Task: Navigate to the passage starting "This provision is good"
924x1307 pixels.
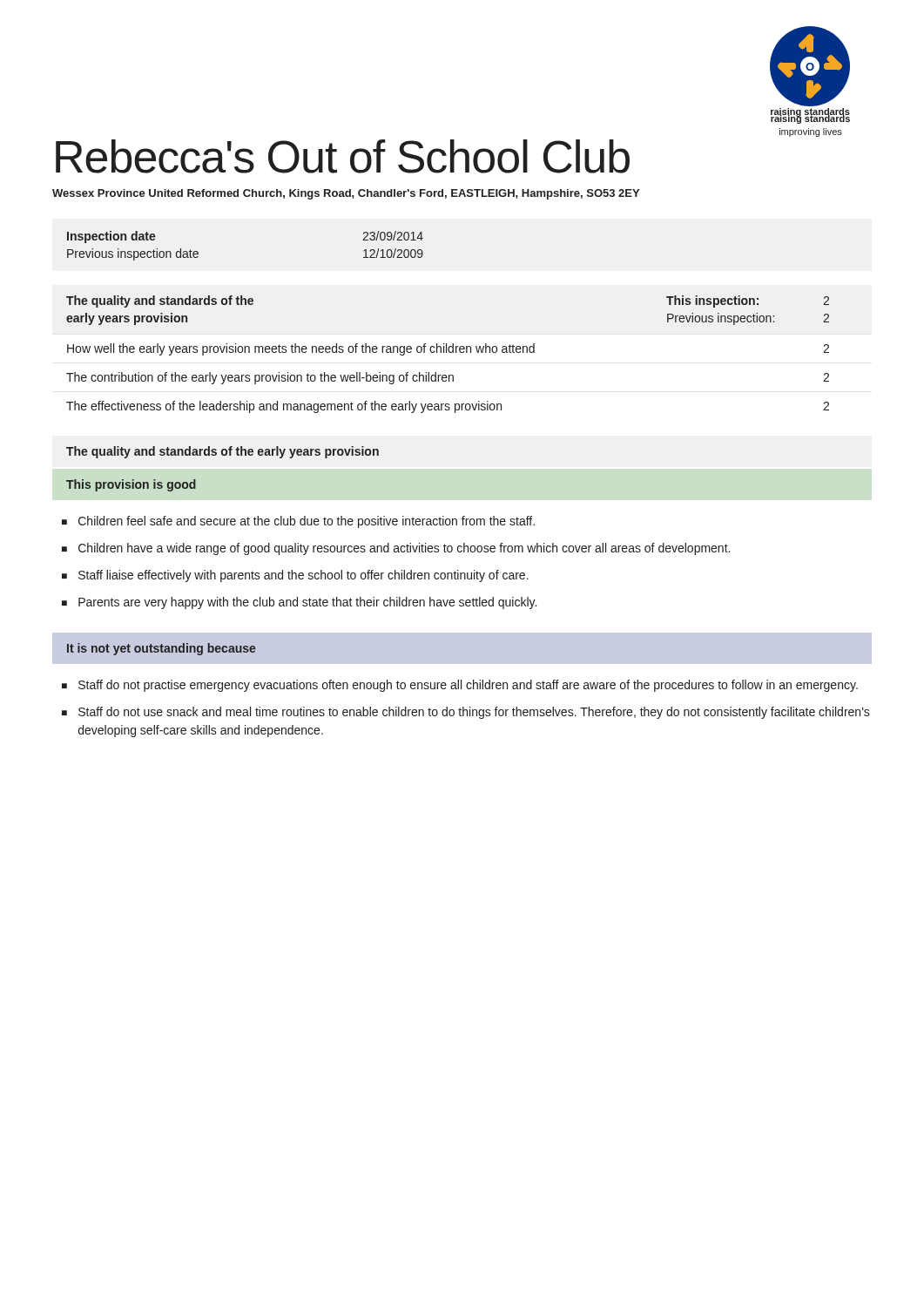Action: 131,484
